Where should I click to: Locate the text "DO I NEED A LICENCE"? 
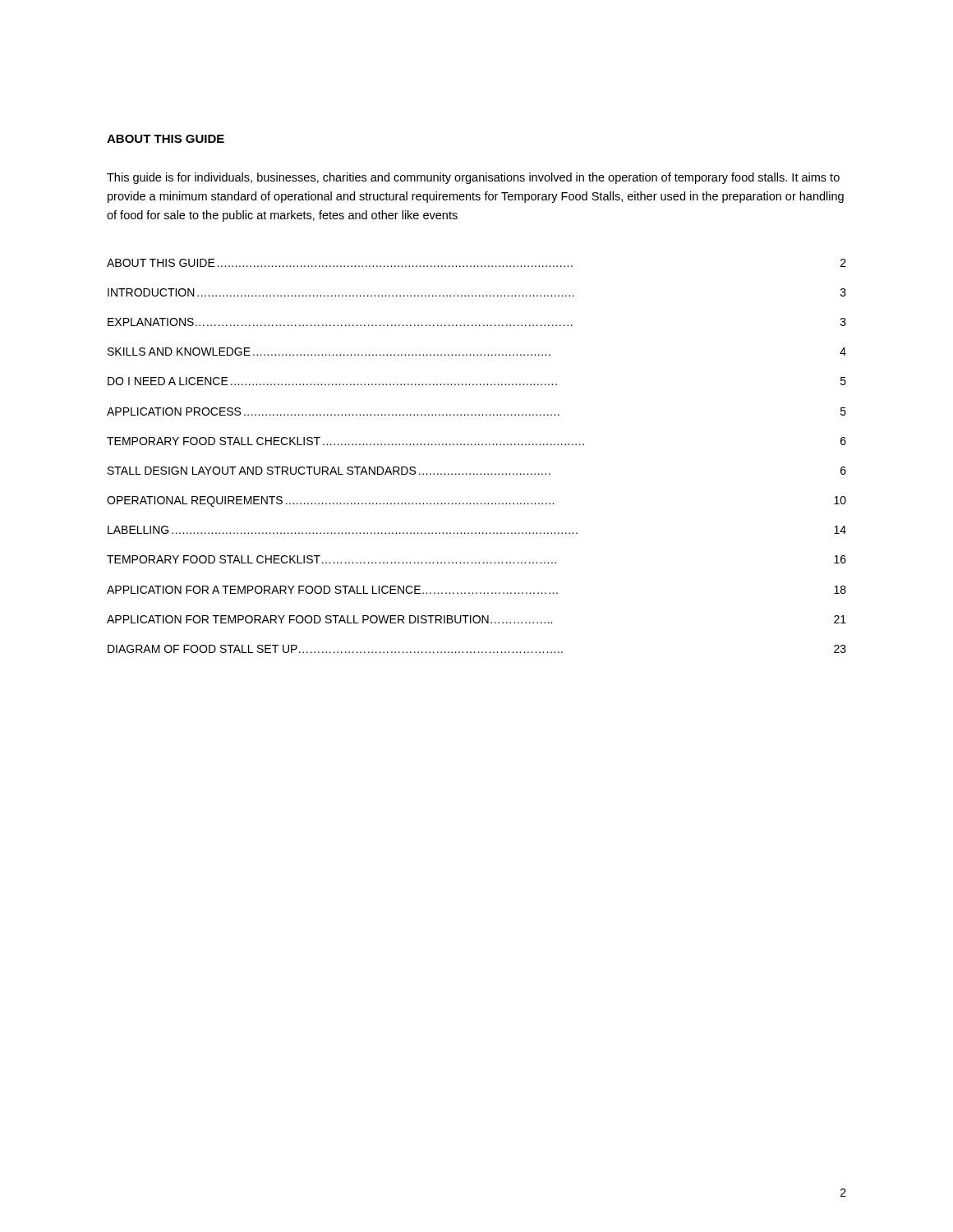pyautogui.click(x=476, y=381)
